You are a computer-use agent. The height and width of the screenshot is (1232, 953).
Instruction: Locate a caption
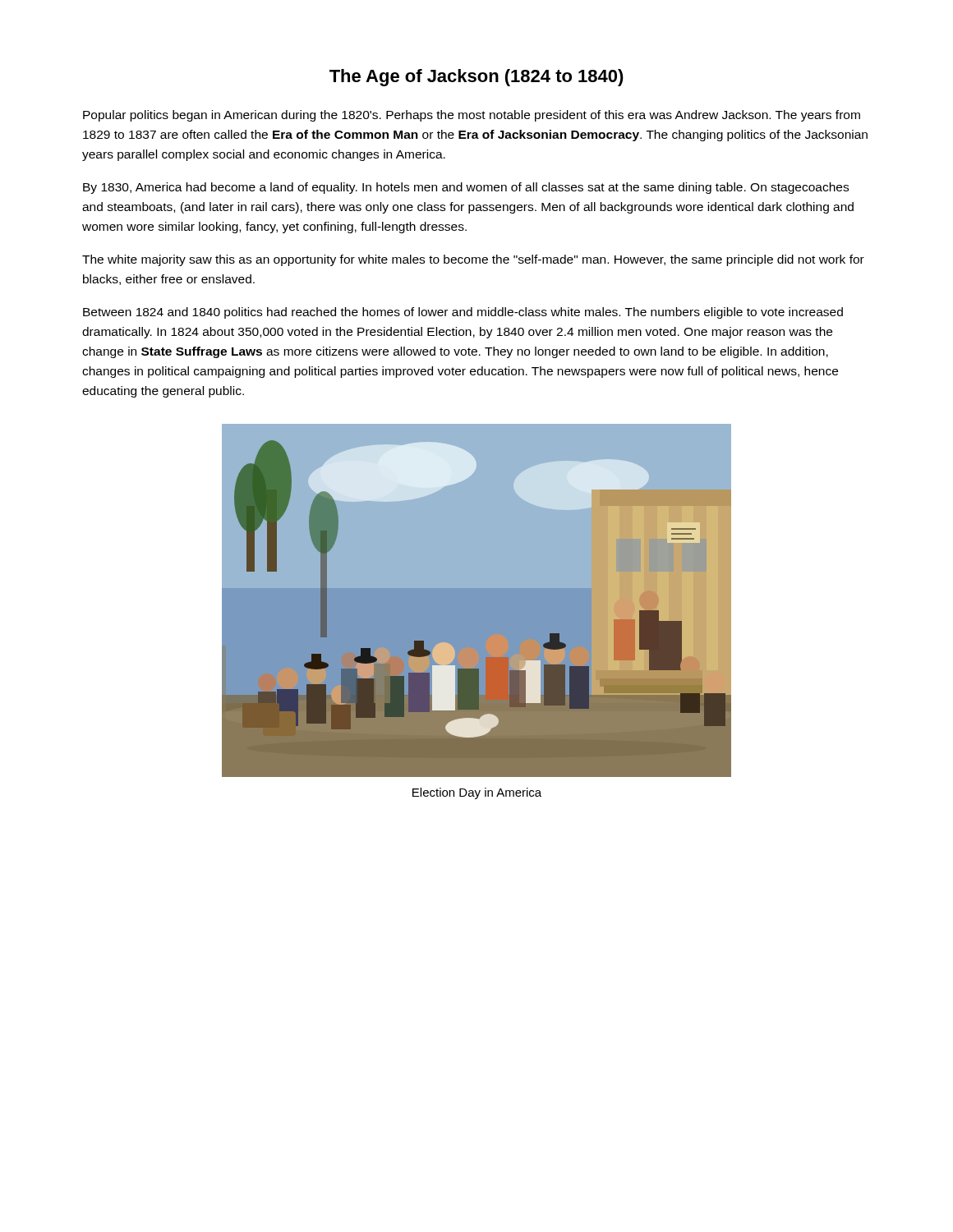476,792
